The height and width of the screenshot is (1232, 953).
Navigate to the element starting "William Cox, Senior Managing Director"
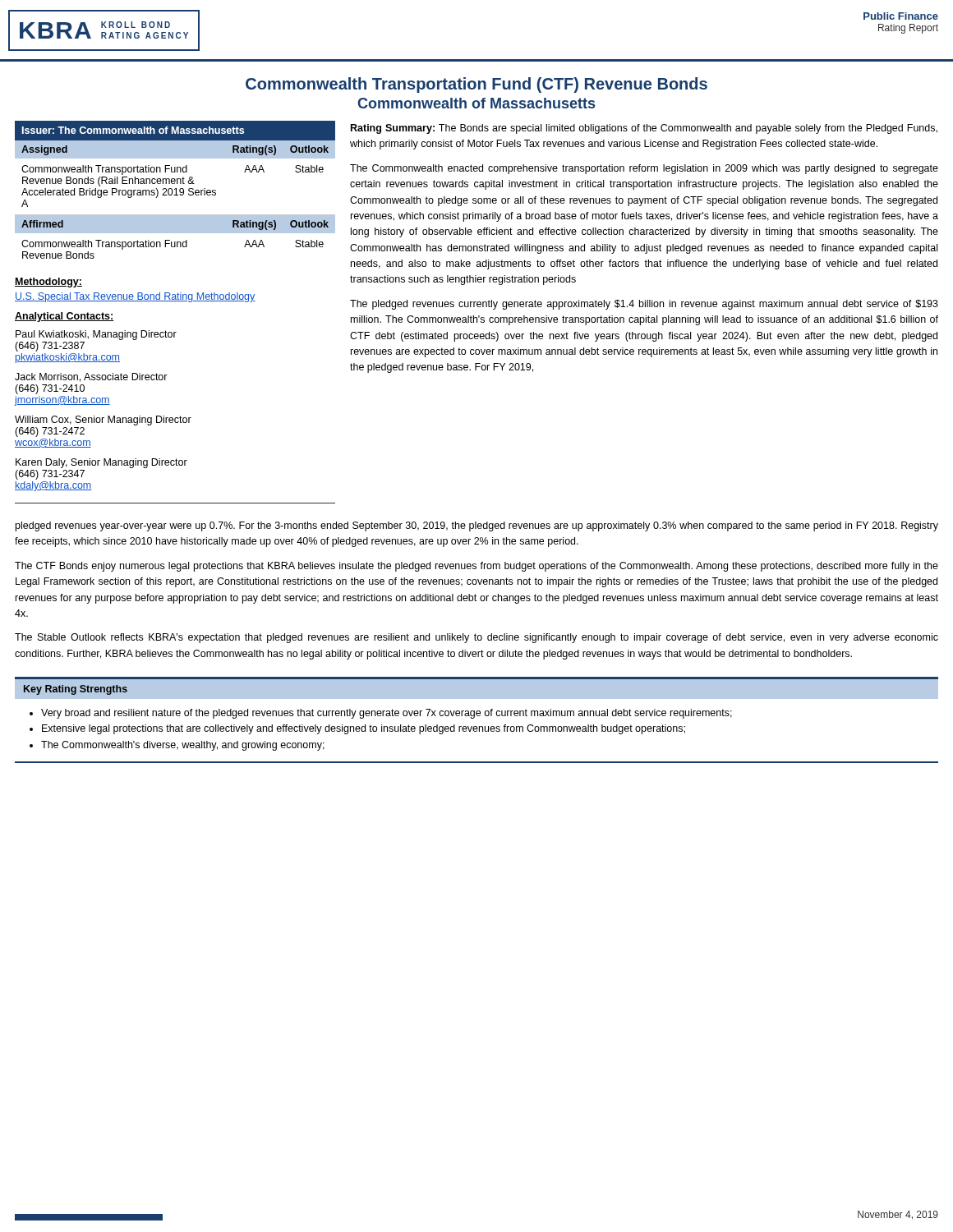pos(103,431)
